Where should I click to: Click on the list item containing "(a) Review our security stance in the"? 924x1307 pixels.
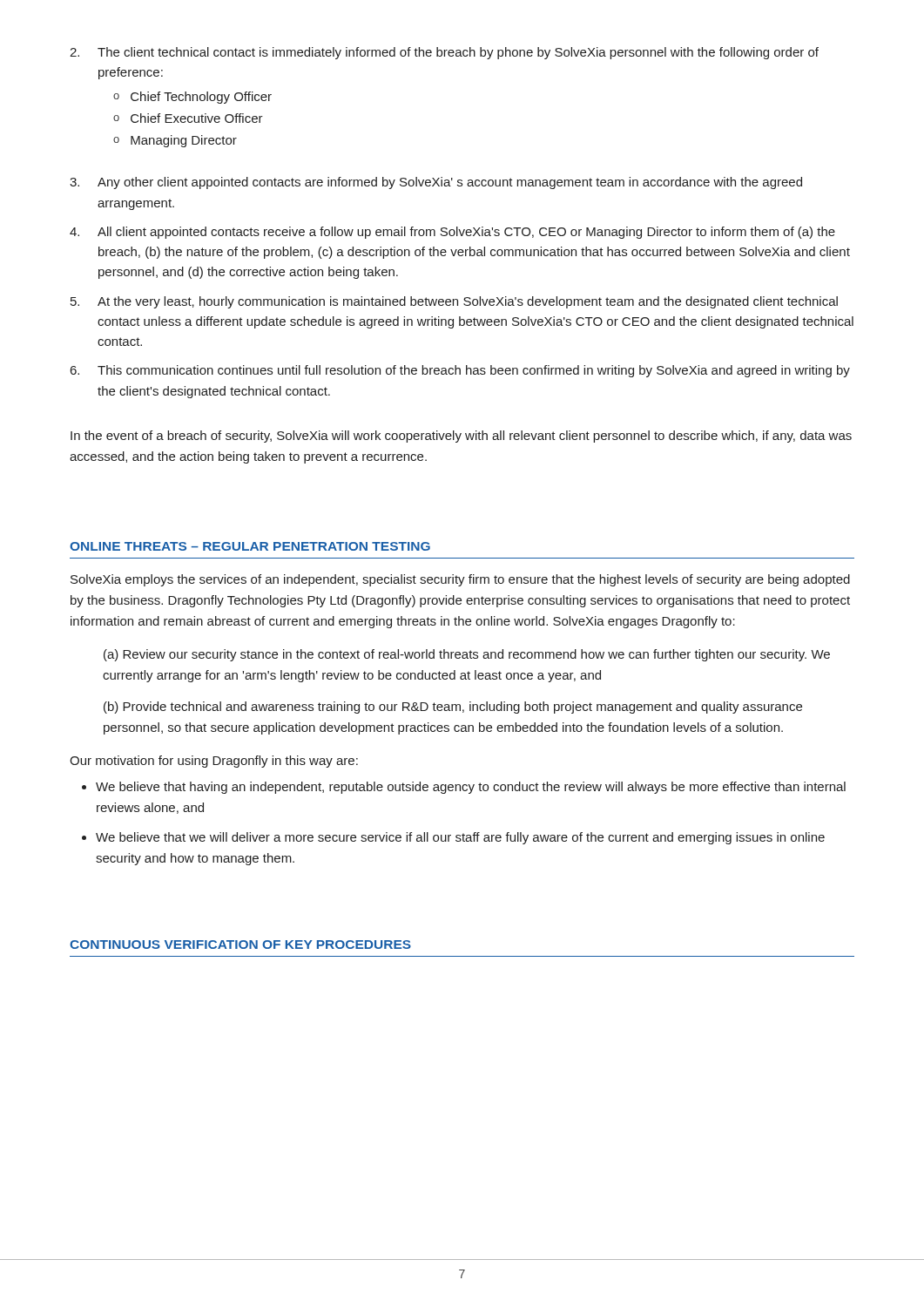pyautogui.click(x=467, y=664)
